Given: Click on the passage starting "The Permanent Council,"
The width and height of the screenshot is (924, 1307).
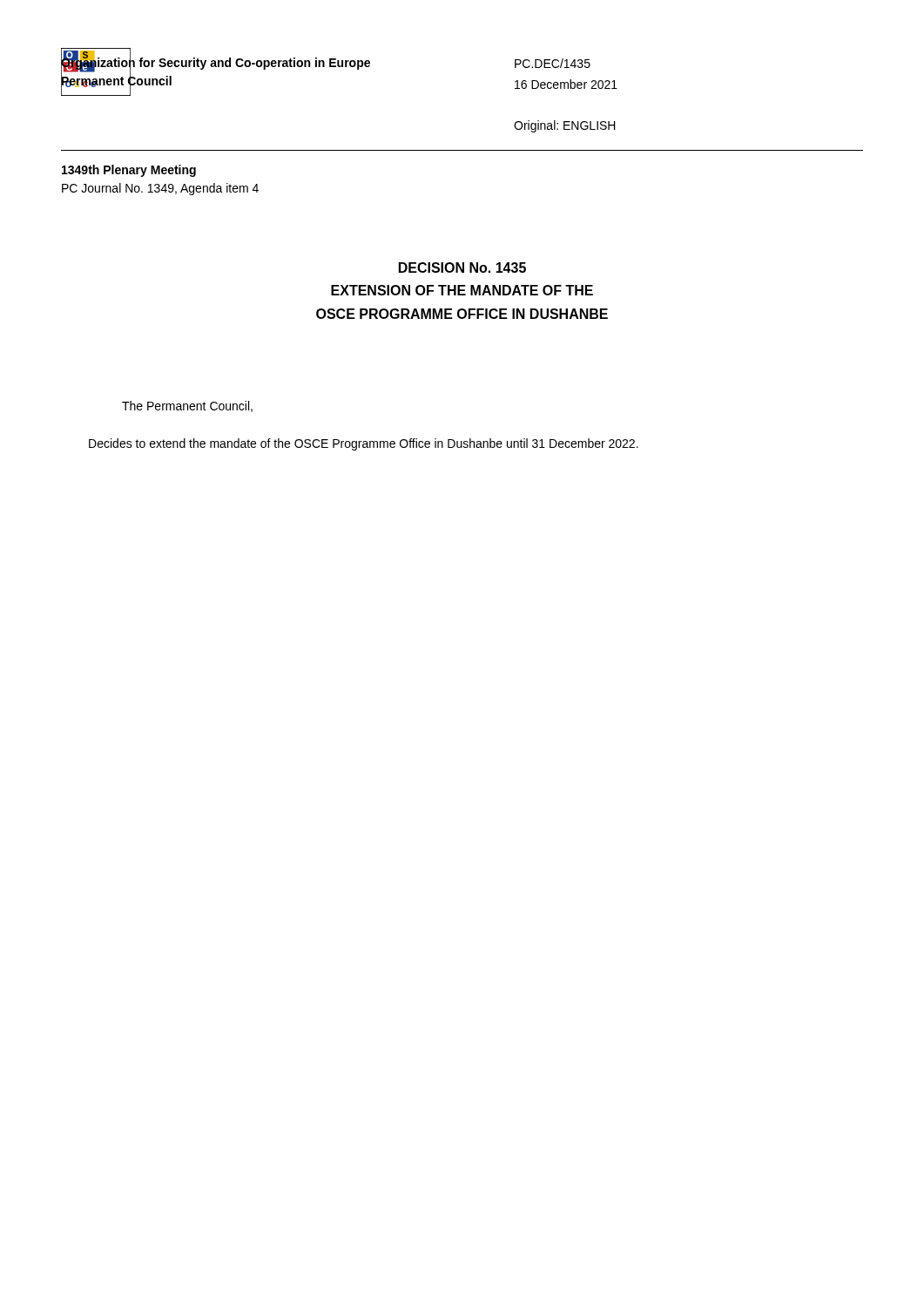Looking at the screenshot, I should [188, 406].
